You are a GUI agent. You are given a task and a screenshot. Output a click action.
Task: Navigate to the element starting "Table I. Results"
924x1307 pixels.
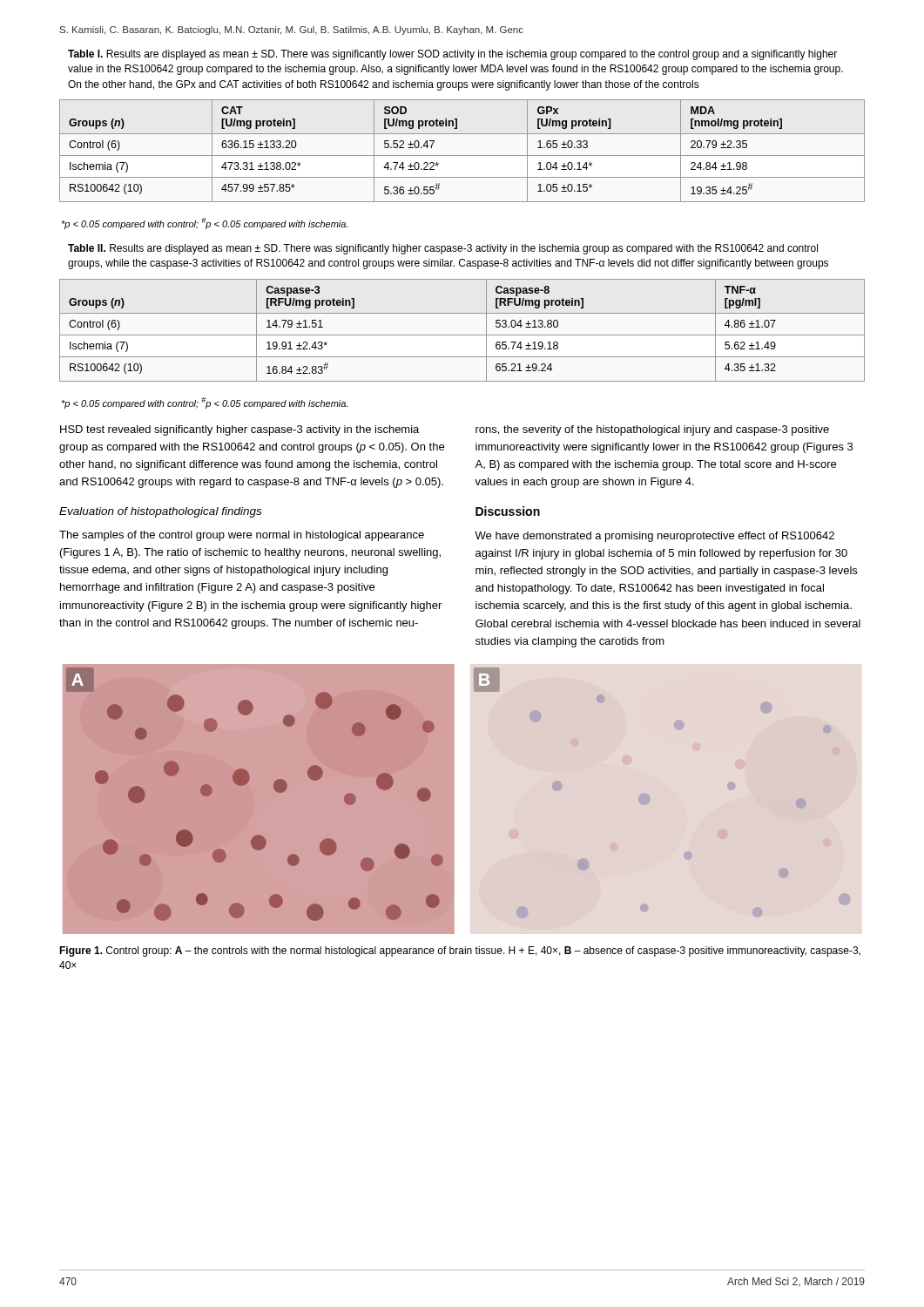(456, 69)
